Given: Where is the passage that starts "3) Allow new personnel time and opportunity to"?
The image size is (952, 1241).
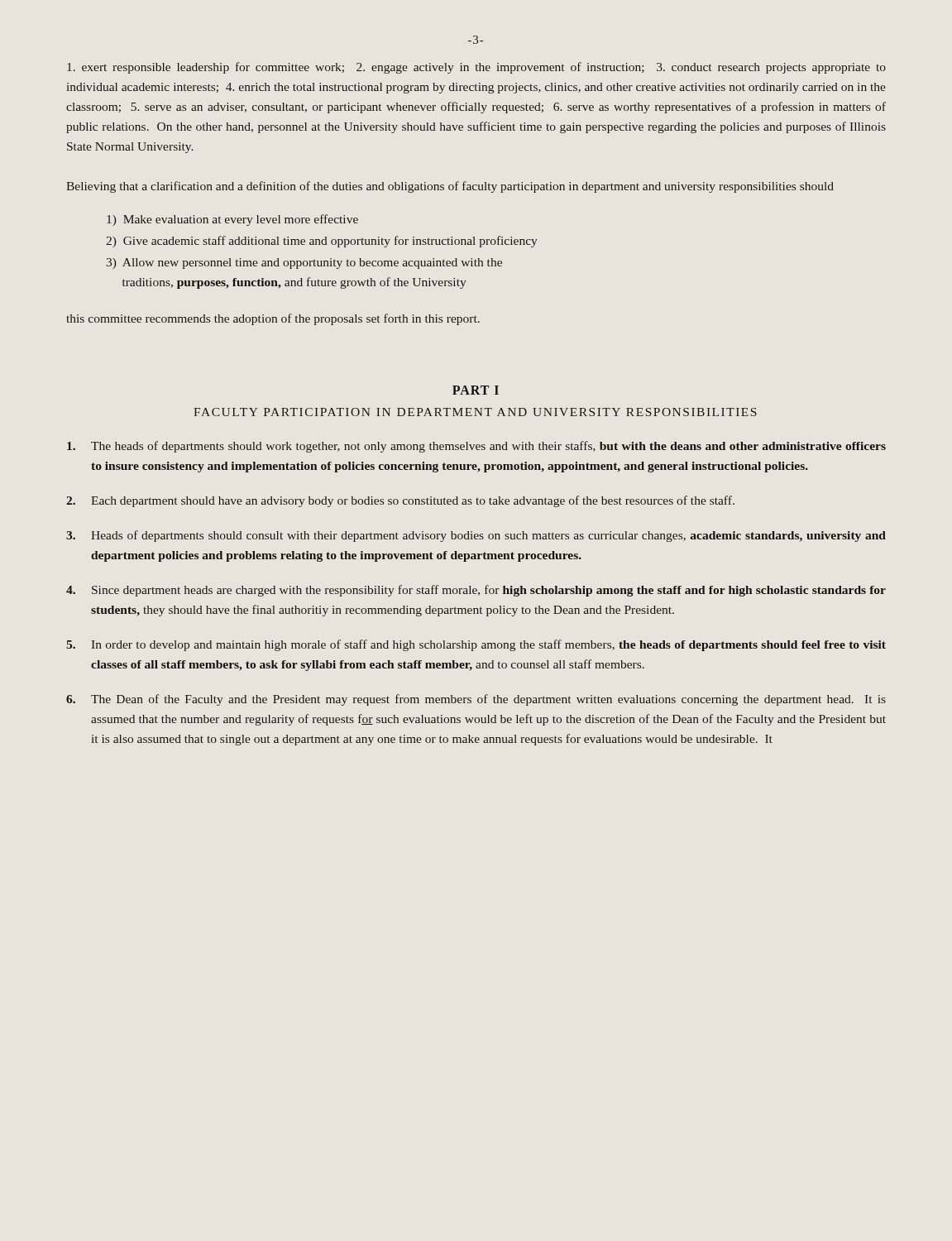Looking at the screenshot, I should coord(304,272).
